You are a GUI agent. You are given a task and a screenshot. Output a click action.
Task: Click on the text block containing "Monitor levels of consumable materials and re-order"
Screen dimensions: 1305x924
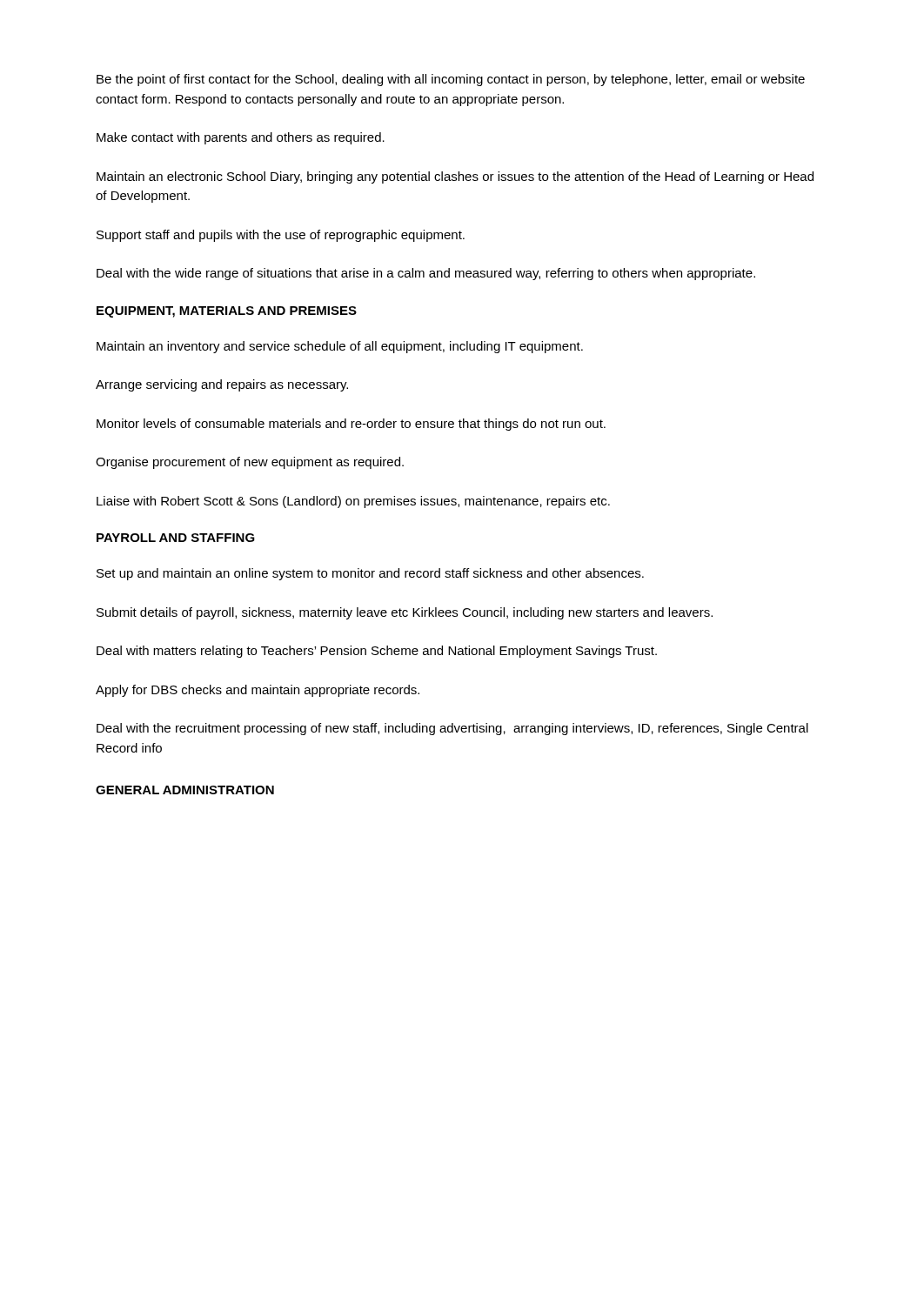pos(351,423)
